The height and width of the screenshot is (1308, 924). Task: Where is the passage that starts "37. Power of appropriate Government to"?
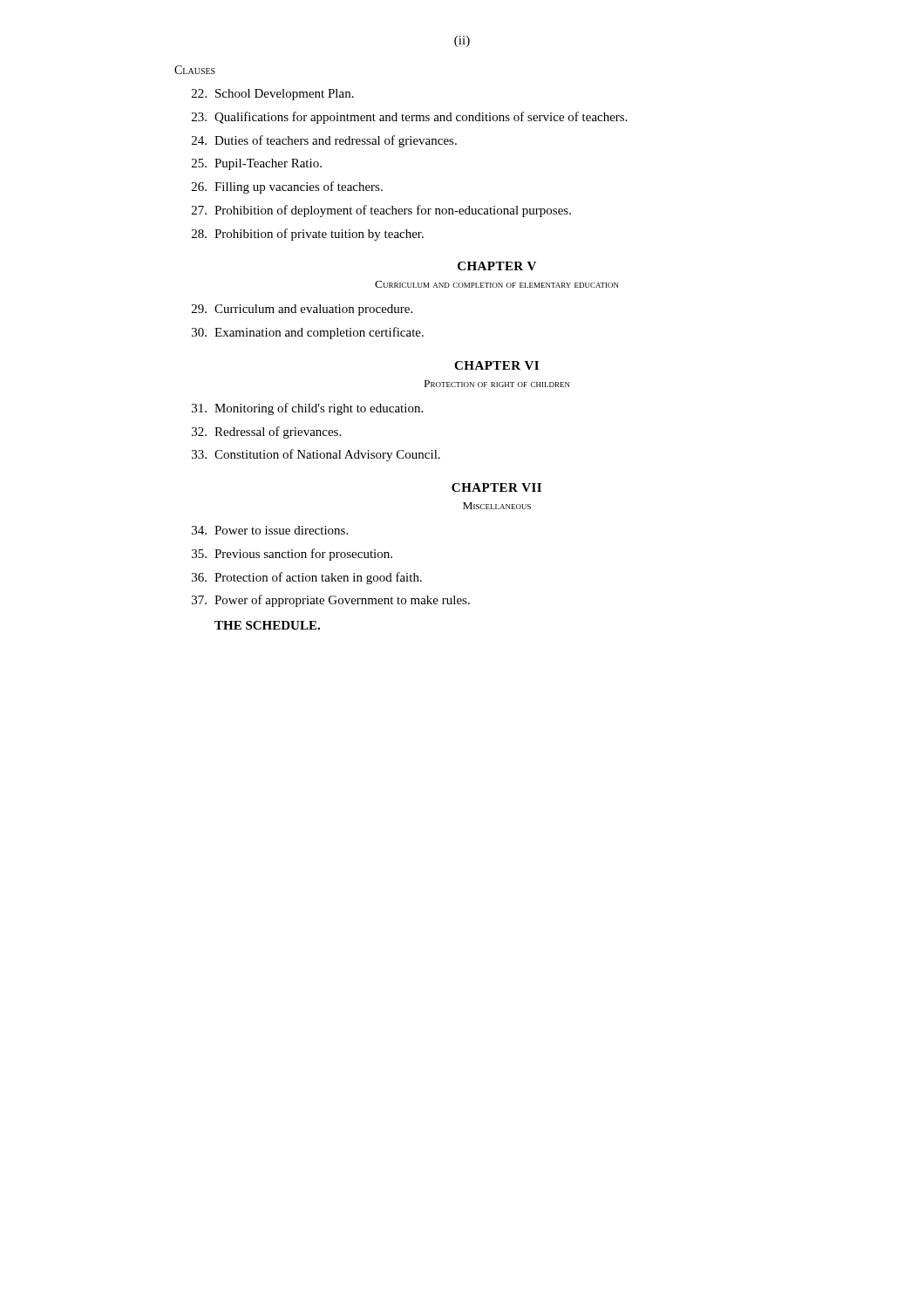331,601
